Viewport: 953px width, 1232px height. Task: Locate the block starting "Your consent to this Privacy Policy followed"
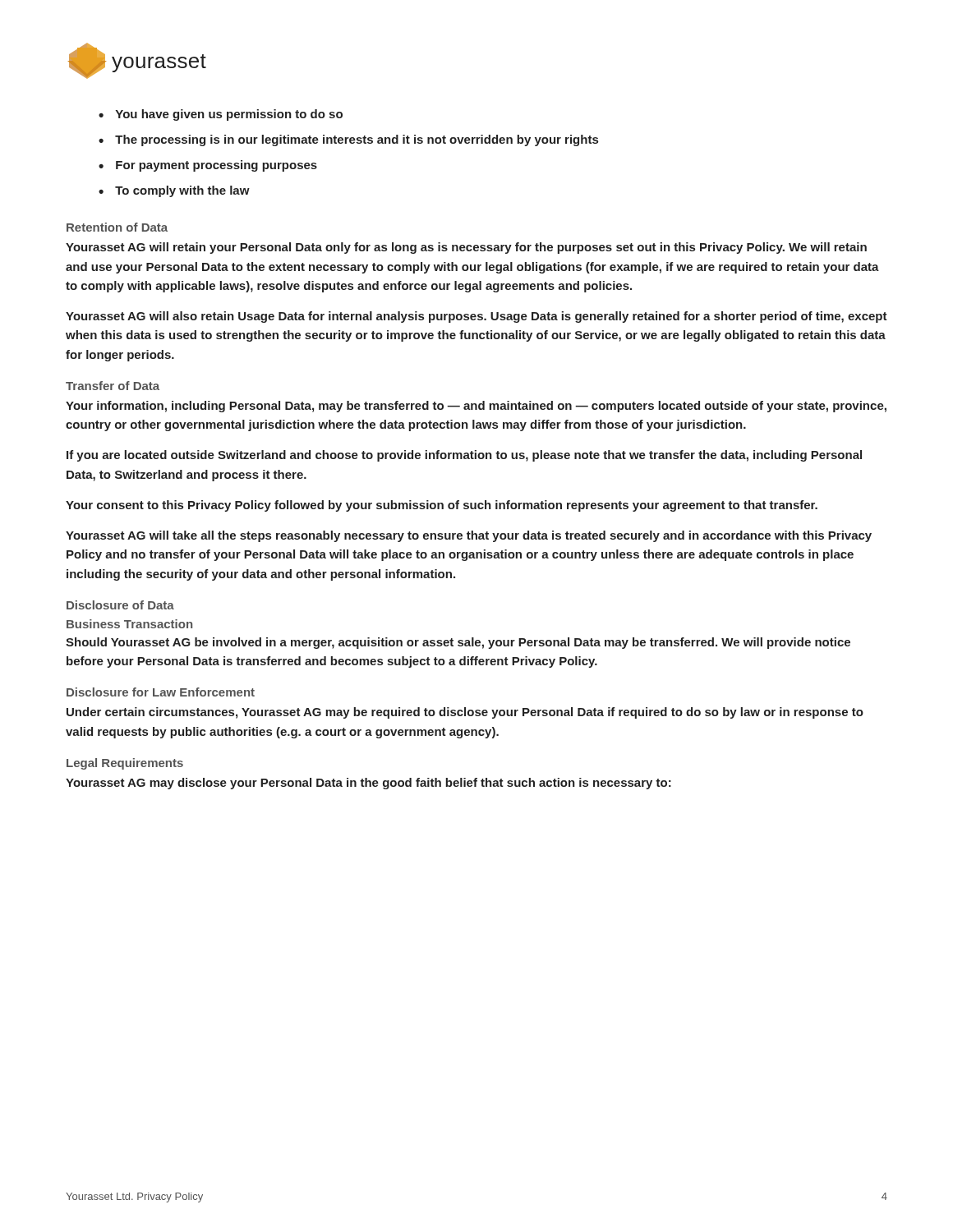(x=442, y=505)
